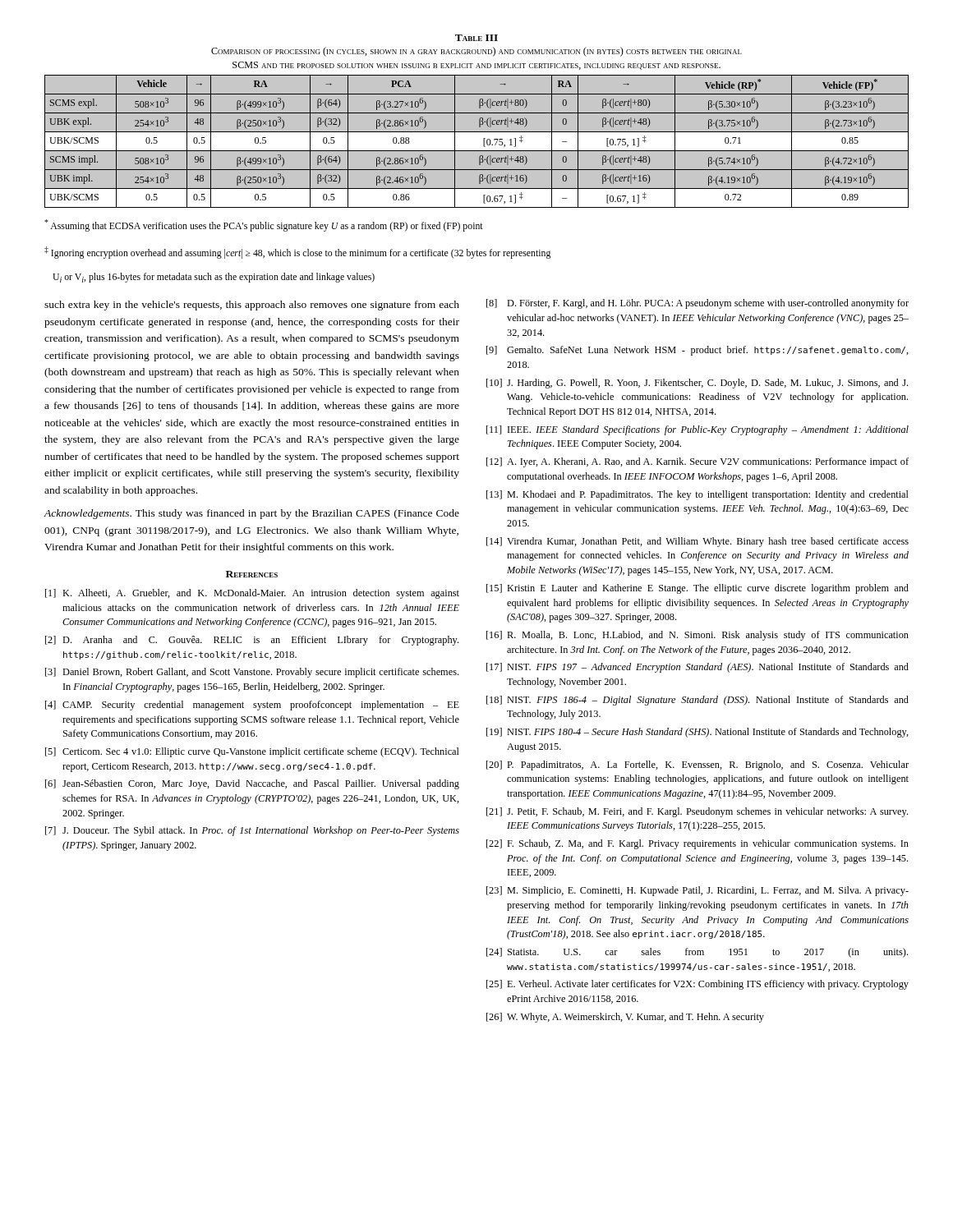Point to the block beginning "[5] Certicom. Sec 4"
Viewport: 953px width, 1232px height.
[252, 759]
